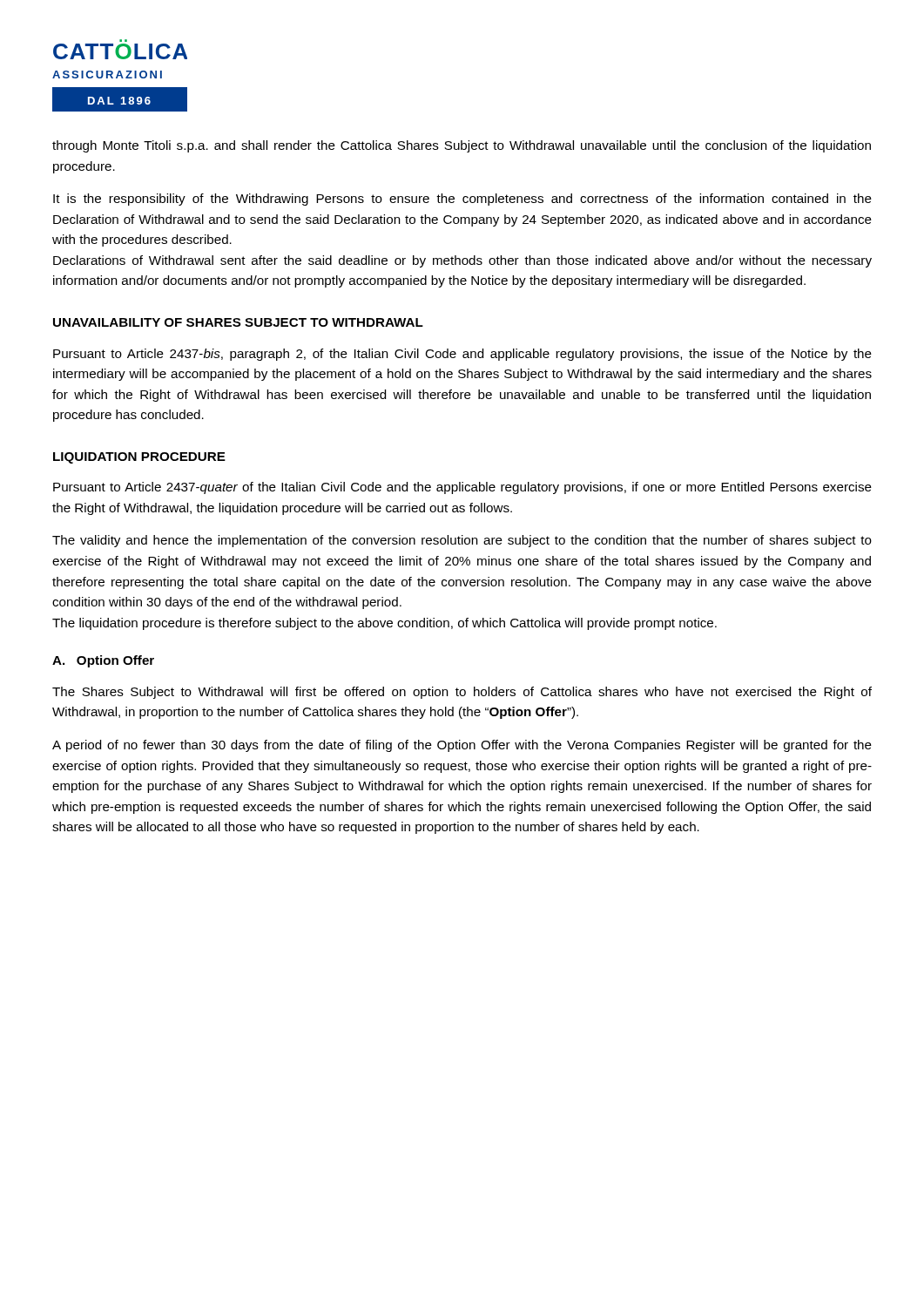Locate the section header that reads "A. Option Offer"
Viewport: 924px width, 1307px height.
point(103,660)
